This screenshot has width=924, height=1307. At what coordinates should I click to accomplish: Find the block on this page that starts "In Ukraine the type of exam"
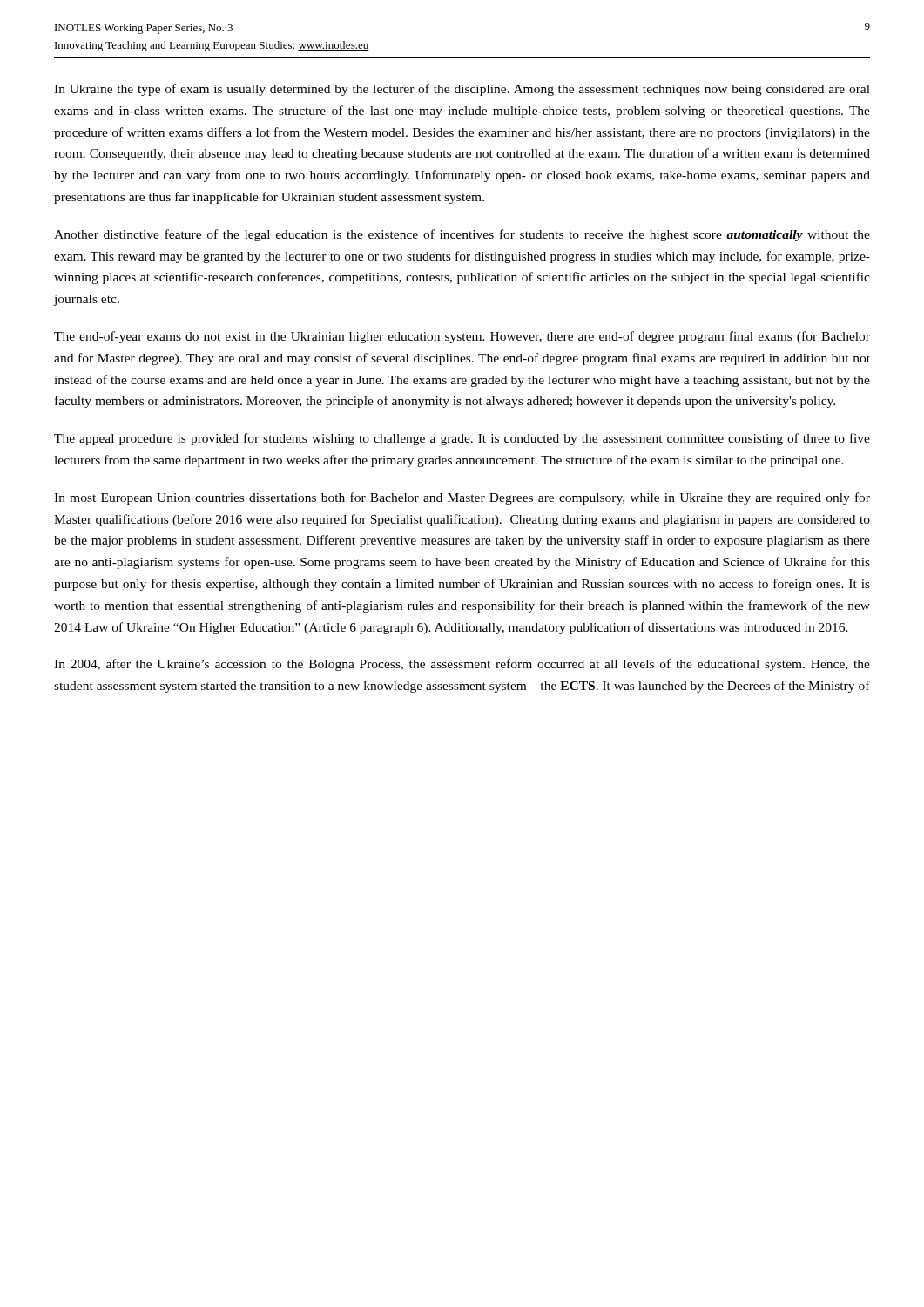tap(462, 142)
